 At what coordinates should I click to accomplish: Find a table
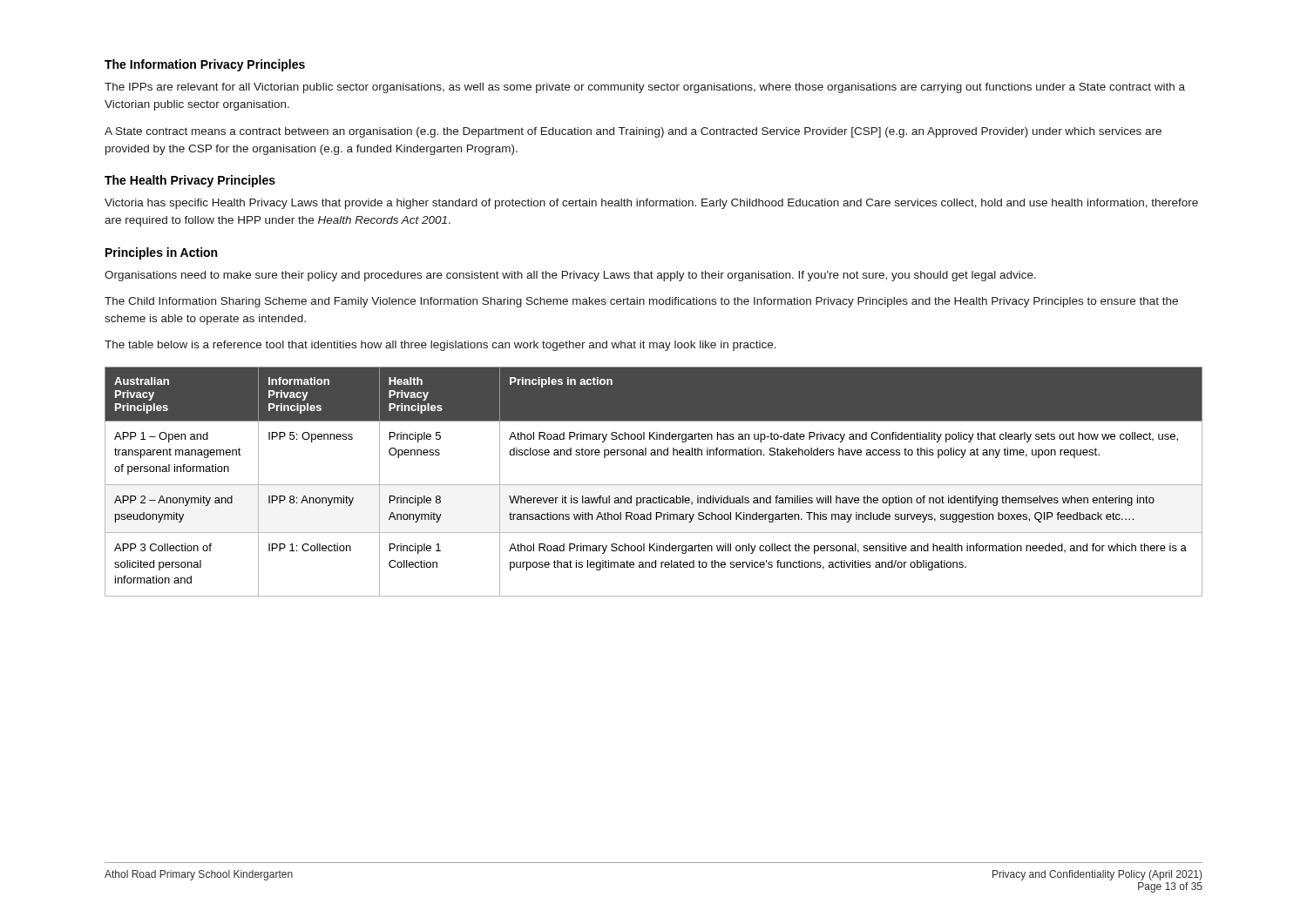(654, 481)
